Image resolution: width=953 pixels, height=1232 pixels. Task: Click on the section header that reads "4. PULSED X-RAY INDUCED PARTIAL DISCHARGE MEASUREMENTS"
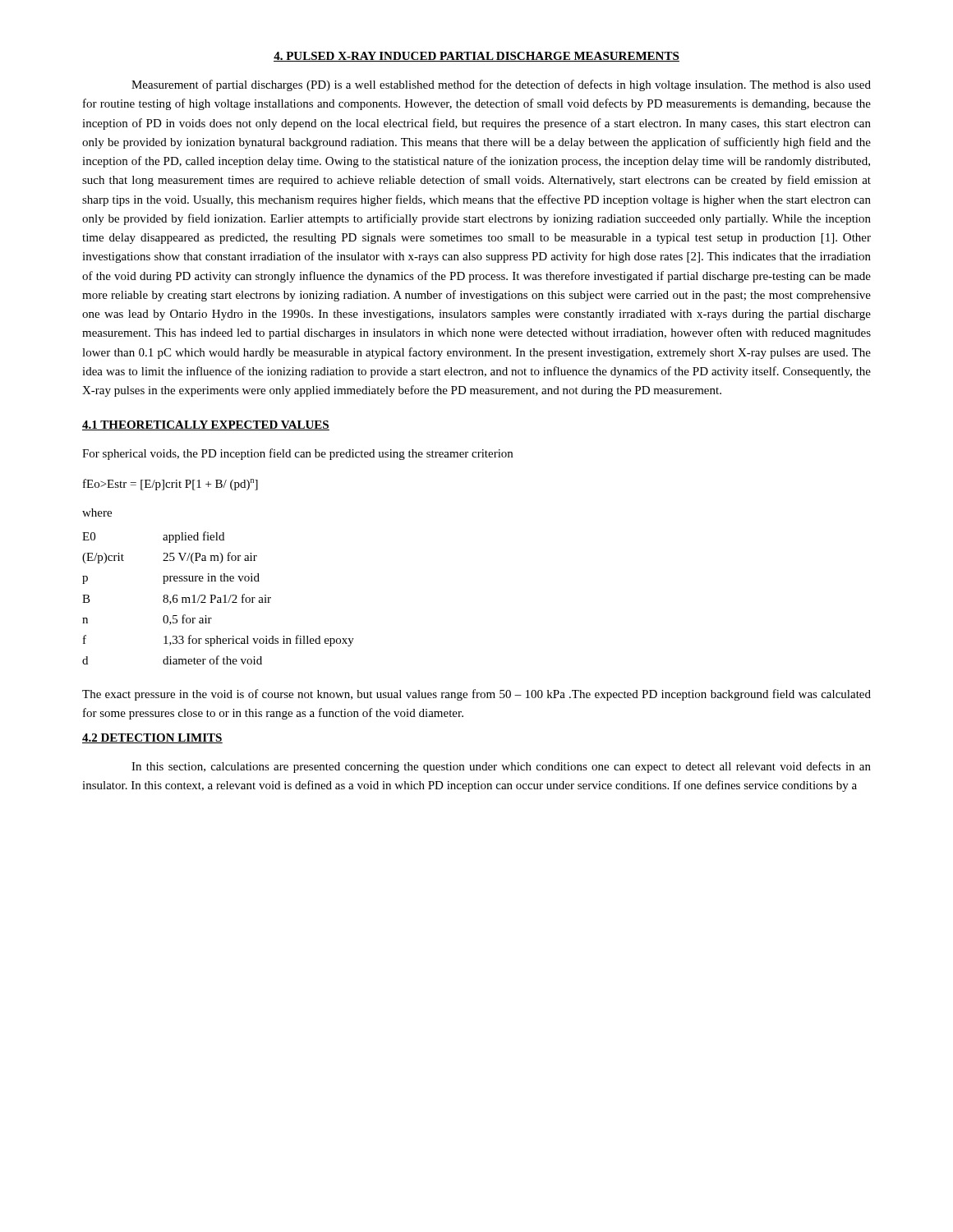476,56
